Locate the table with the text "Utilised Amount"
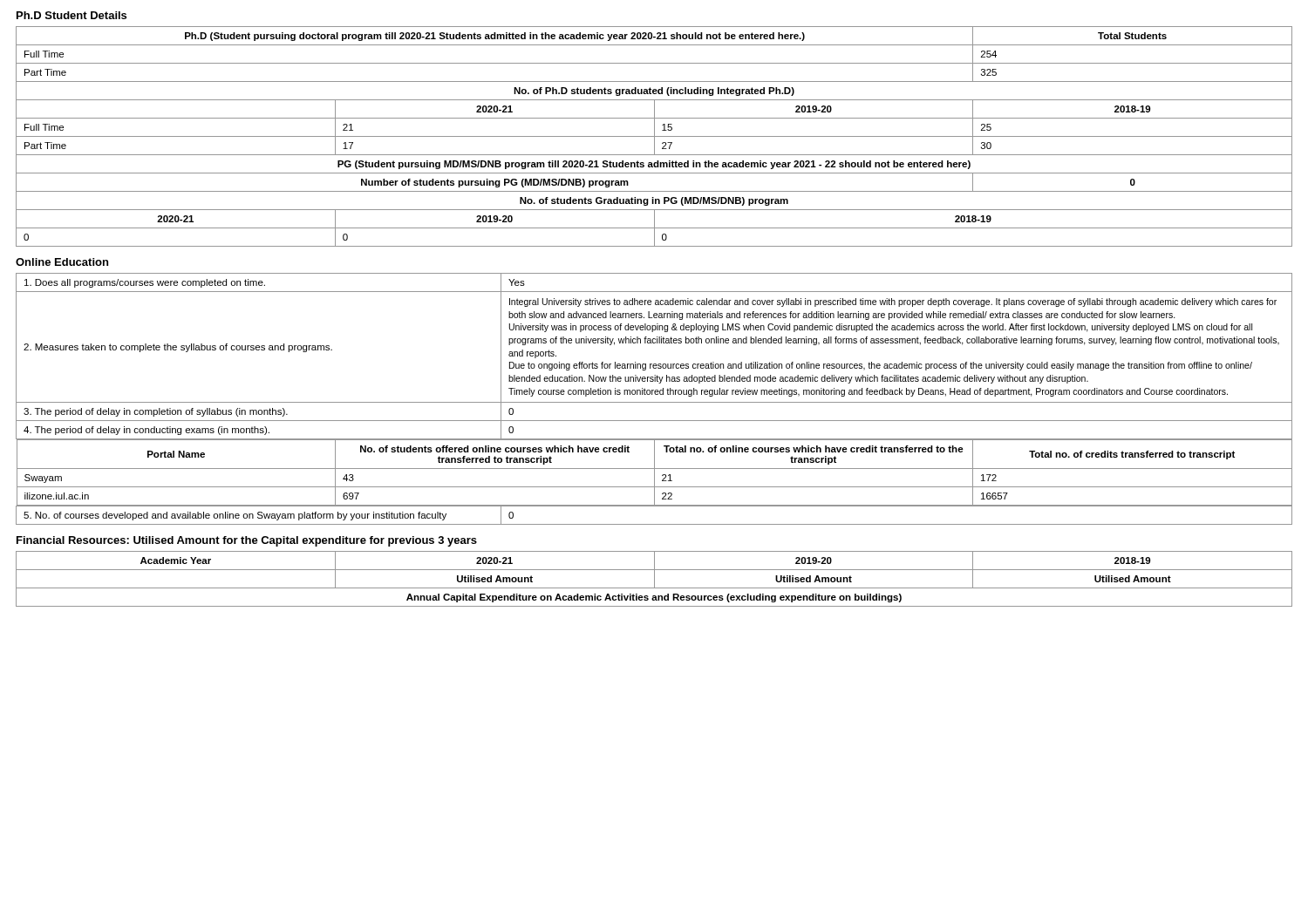 tap(654, 578)
